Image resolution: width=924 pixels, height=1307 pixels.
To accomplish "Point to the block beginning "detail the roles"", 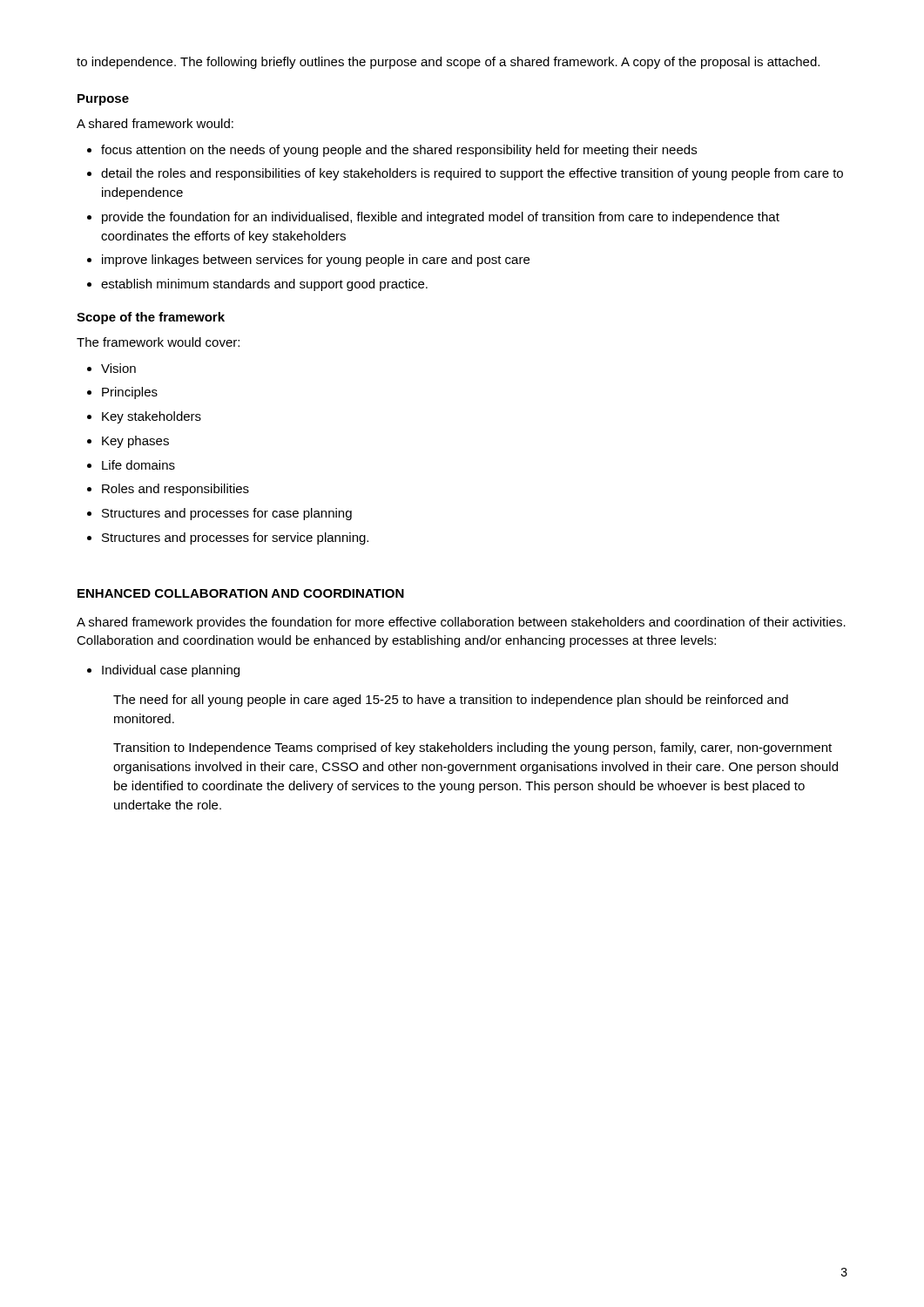I will pyautogui.click(x=472, y=183).
